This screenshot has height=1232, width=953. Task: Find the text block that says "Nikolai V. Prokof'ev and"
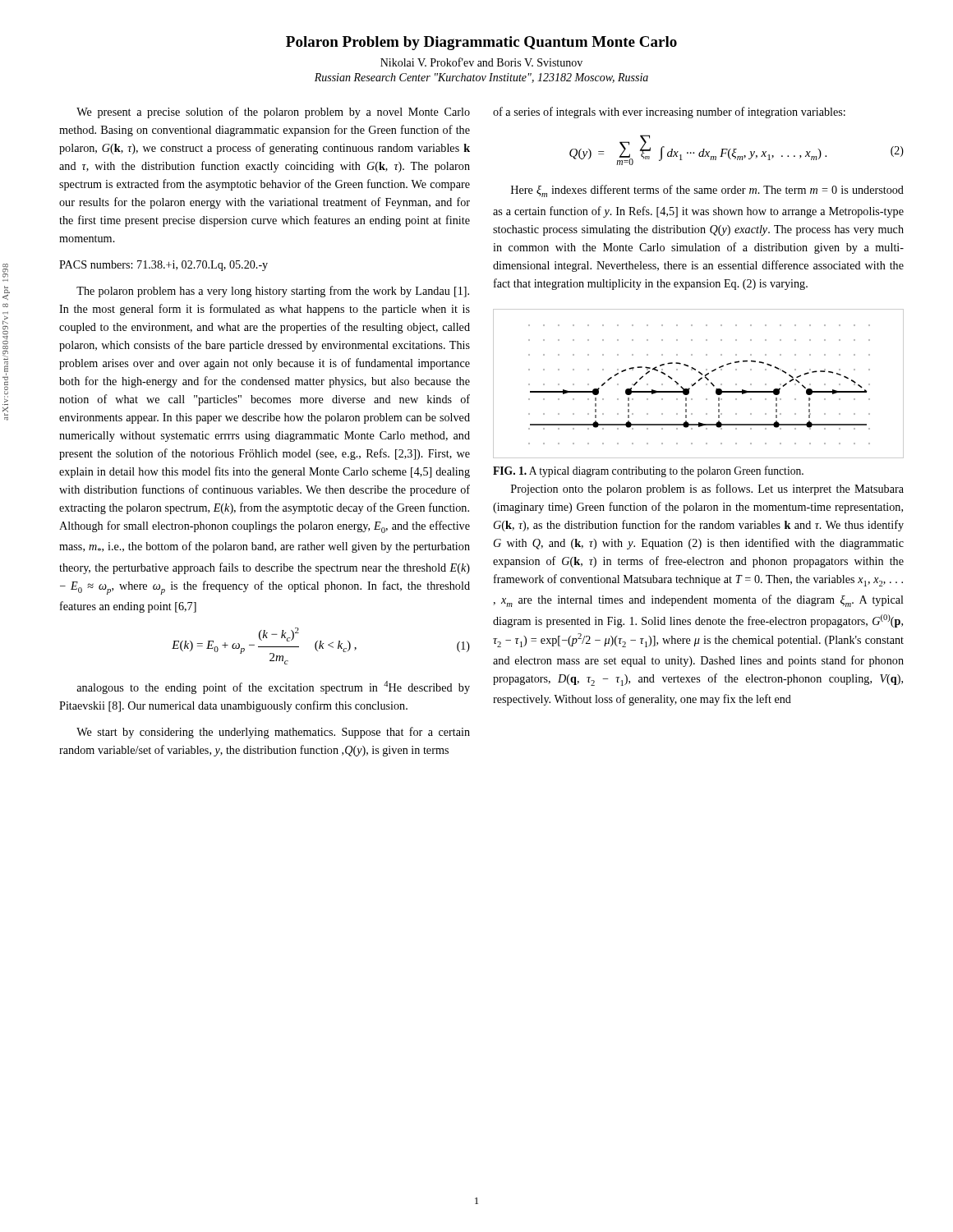click(481, 63)
